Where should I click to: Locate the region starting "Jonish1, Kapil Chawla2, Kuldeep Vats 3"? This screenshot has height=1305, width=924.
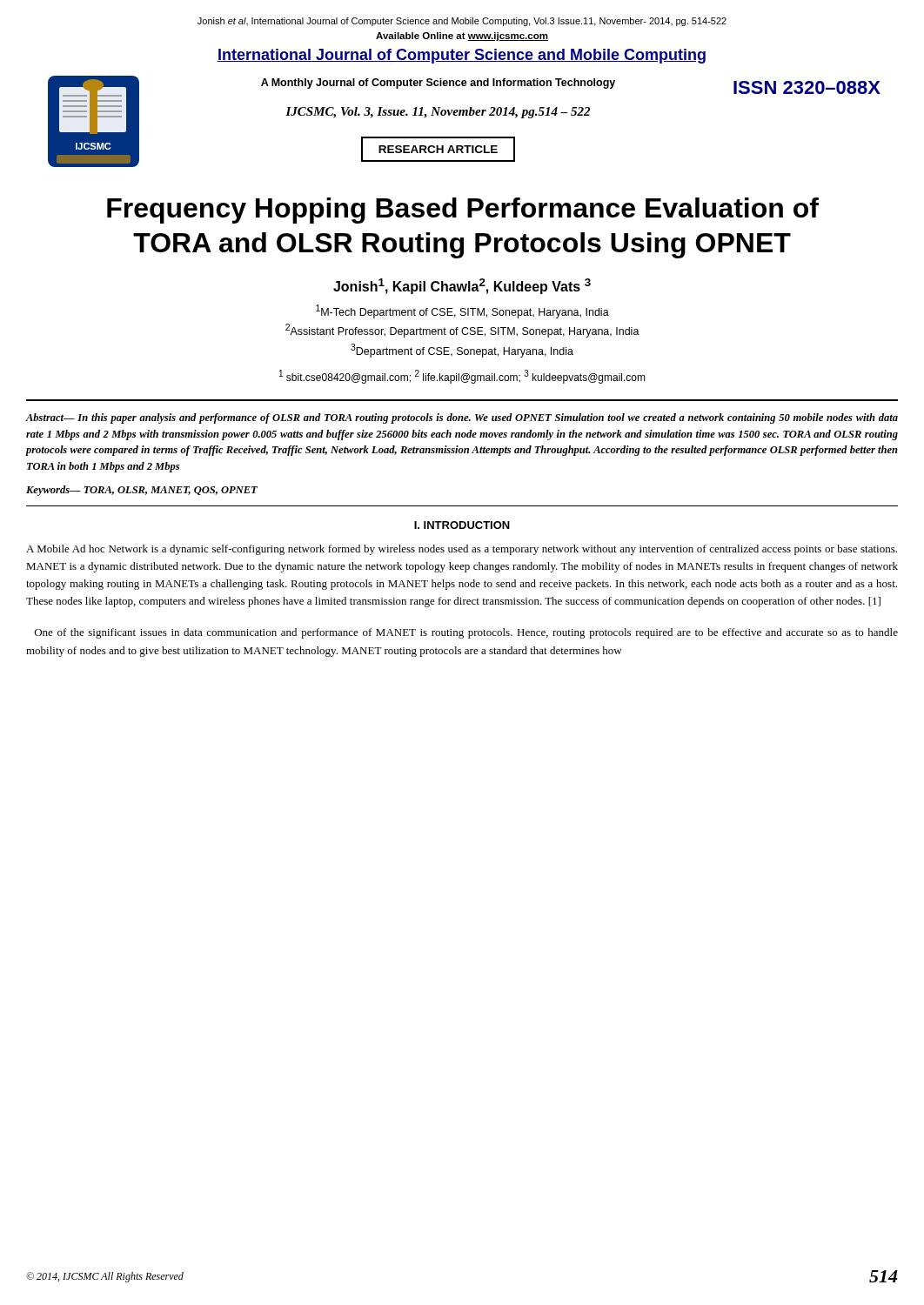click(462, 285)
